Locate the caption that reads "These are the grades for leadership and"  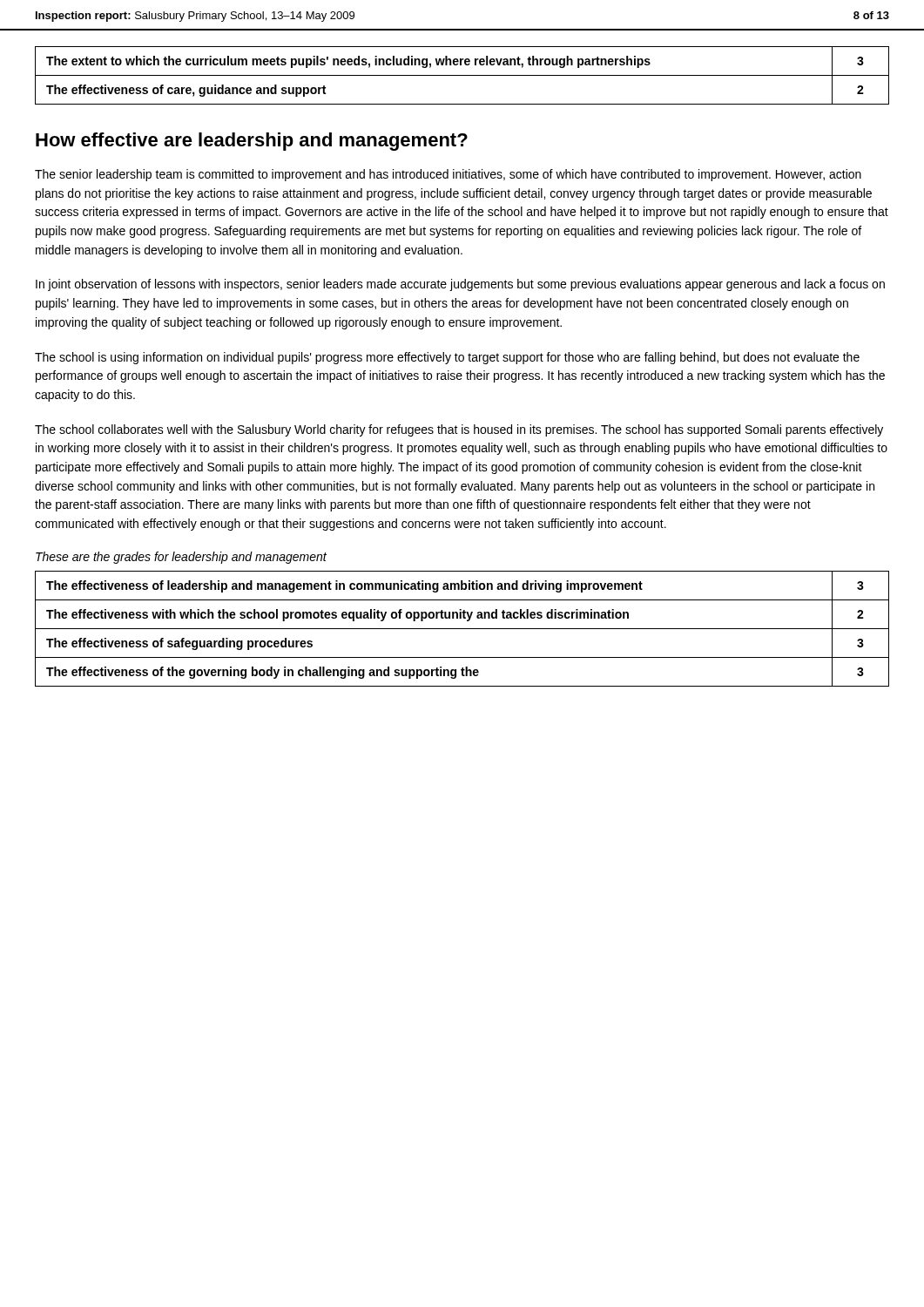(x=181, y=557)
